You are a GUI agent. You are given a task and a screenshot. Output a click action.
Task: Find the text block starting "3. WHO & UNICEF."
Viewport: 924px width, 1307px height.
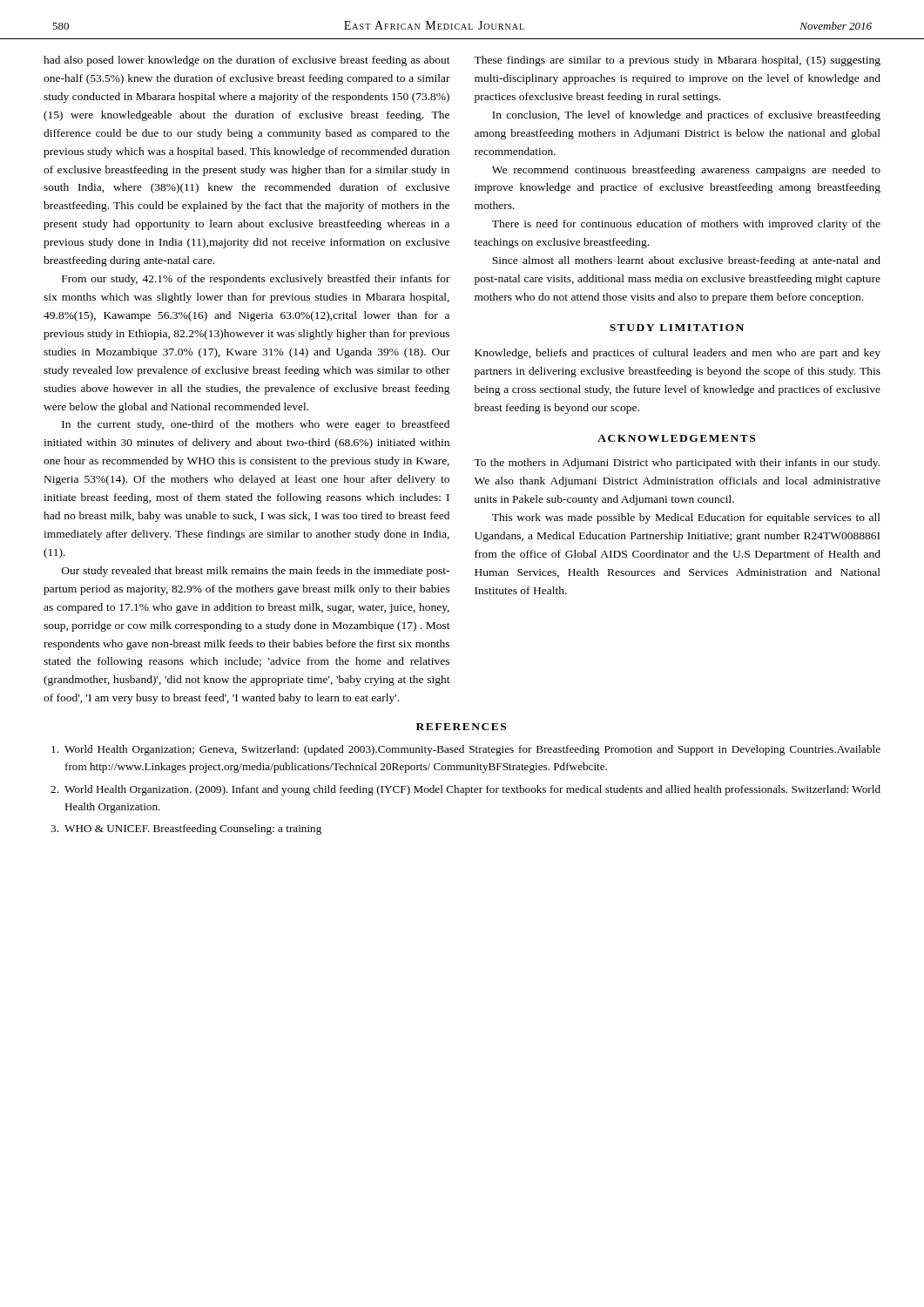(x=186, y=830)
